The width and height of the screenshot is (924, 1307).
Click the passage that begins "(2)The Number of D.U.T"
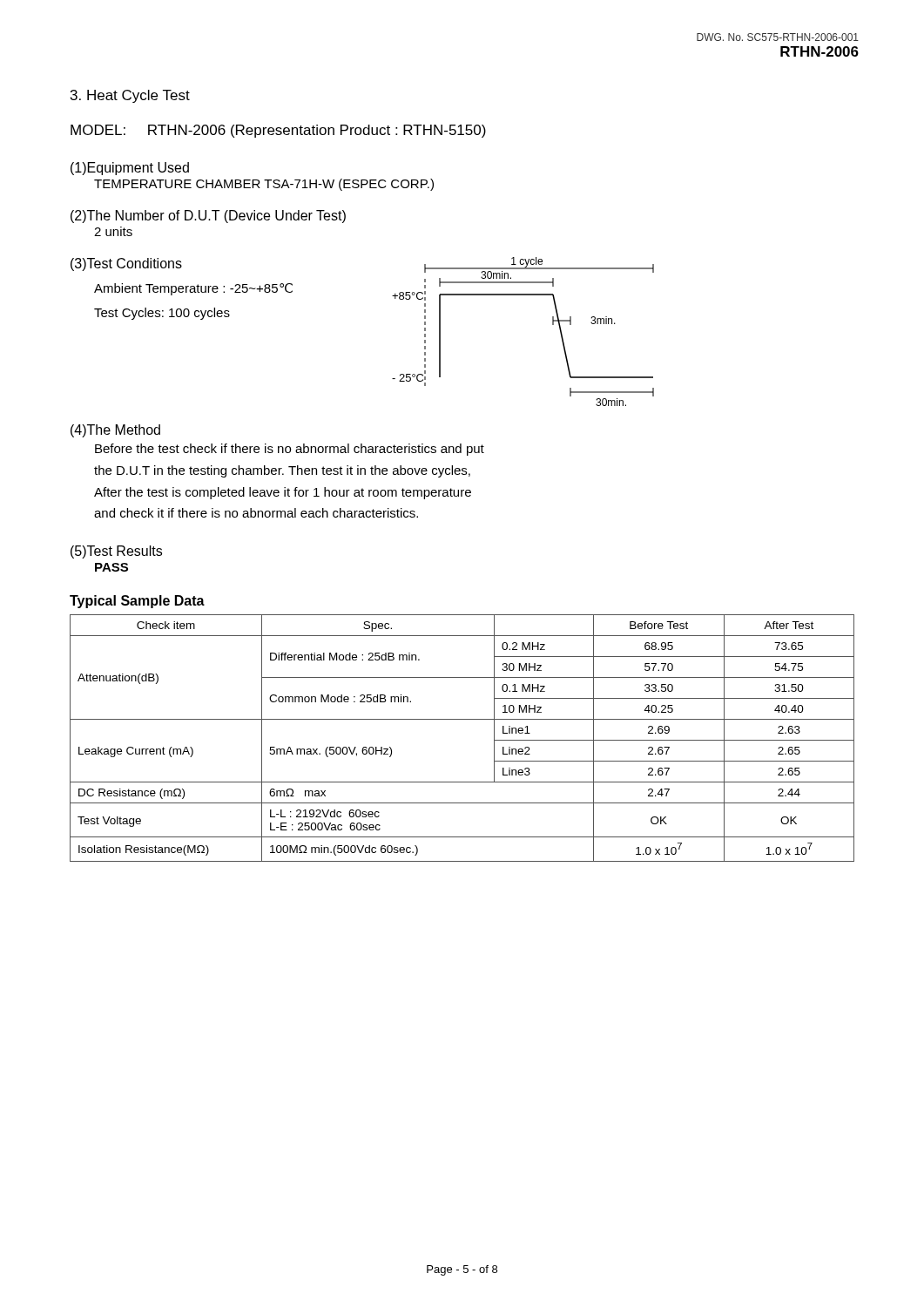[x=208, y=217]
